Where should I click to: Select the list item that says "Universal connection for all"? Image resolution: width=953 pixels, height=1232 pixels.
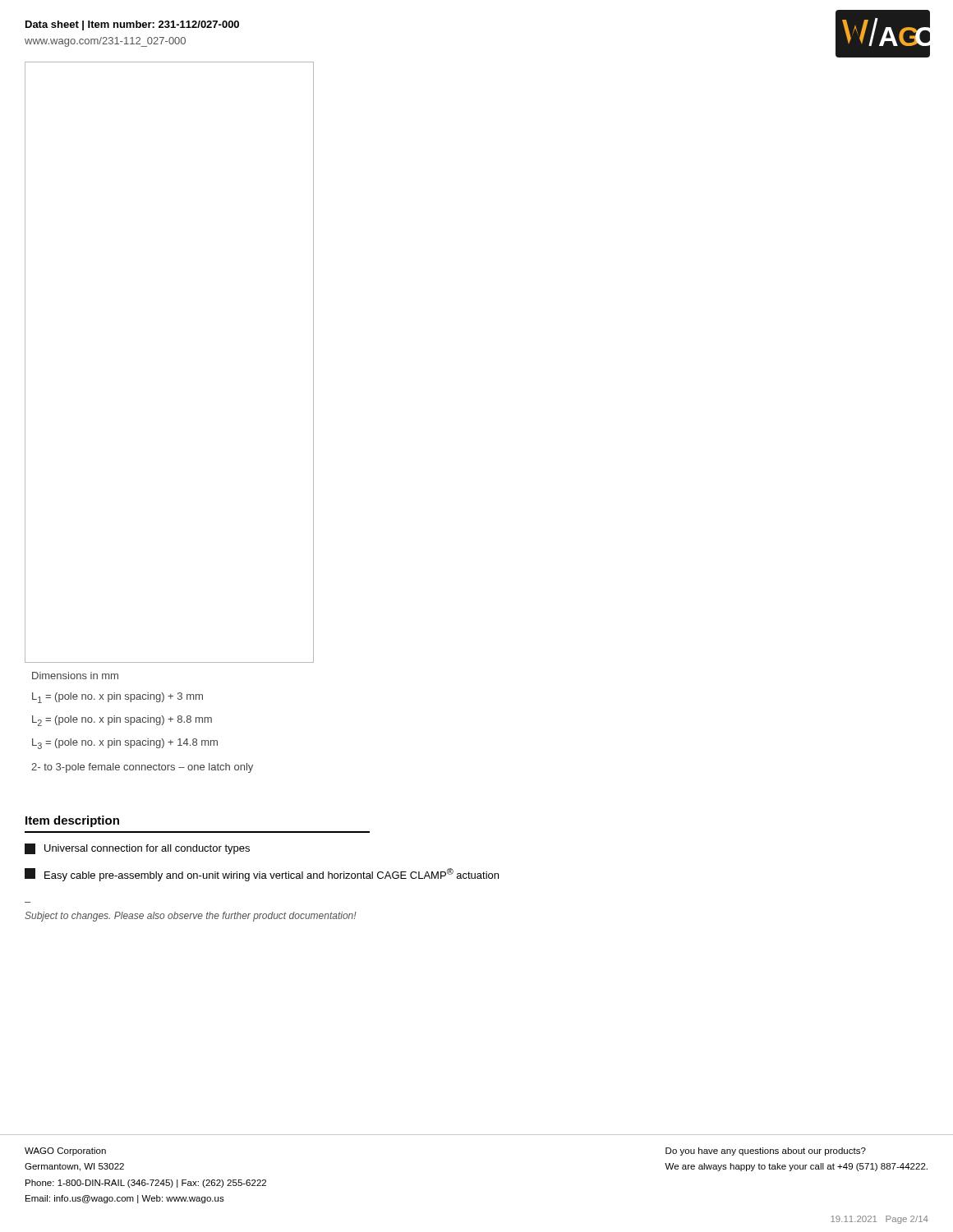137,848
